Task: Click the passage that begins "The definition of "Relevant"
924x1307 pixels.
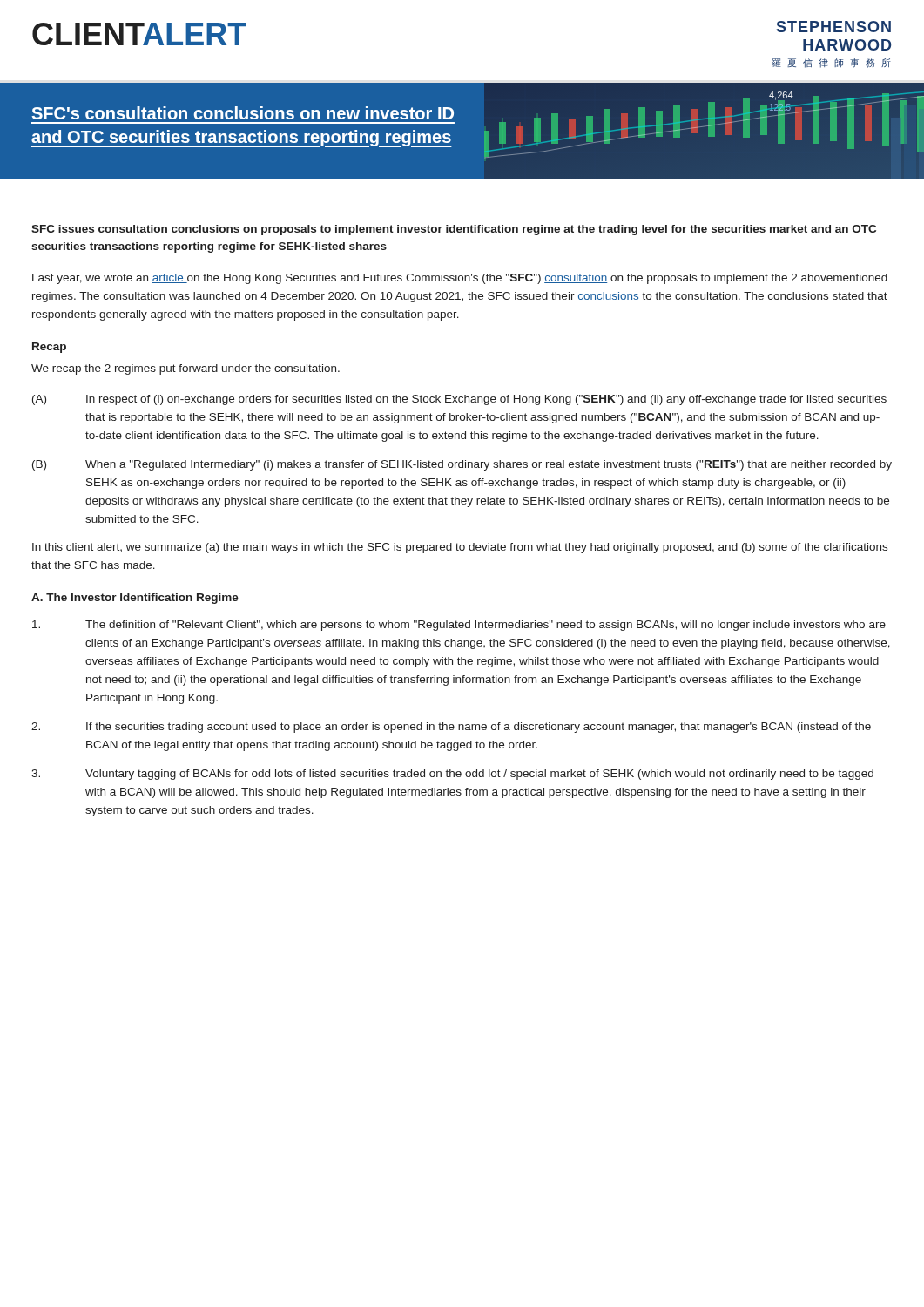Action: [462, 662]
